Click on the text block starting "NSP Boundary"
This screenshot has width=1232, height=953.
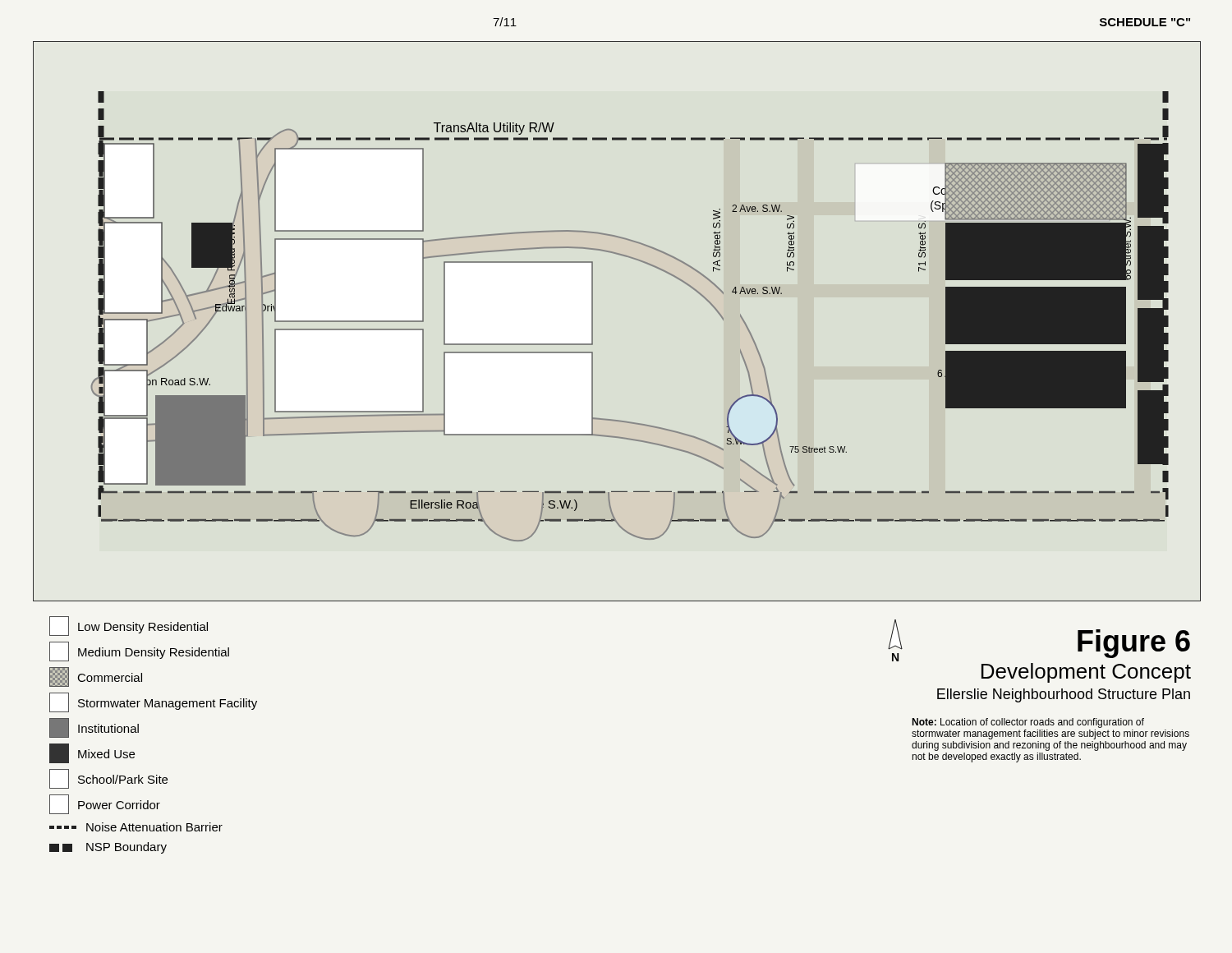108,847
